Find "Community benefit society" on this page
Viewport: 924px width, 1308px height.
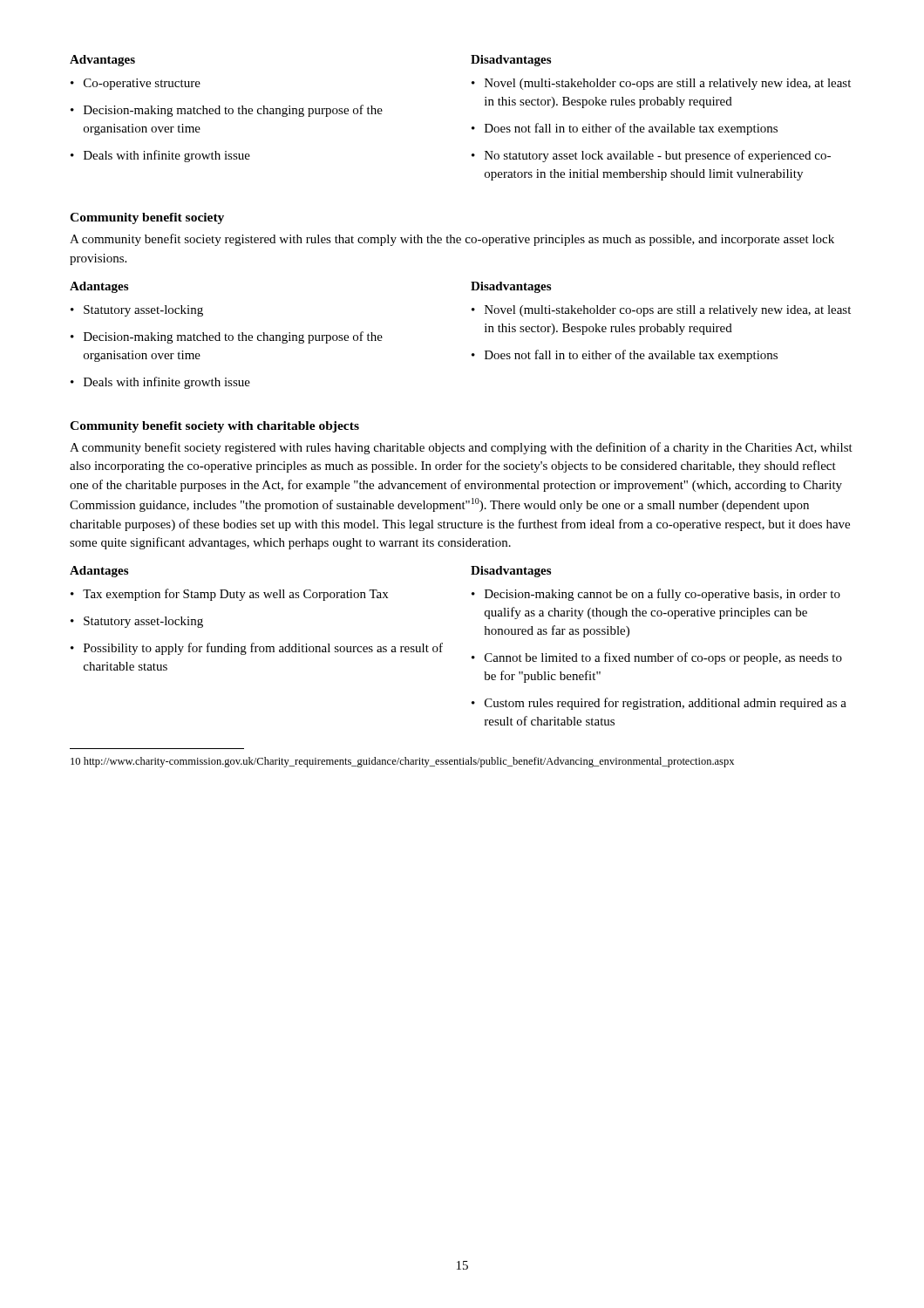point(147,217)
